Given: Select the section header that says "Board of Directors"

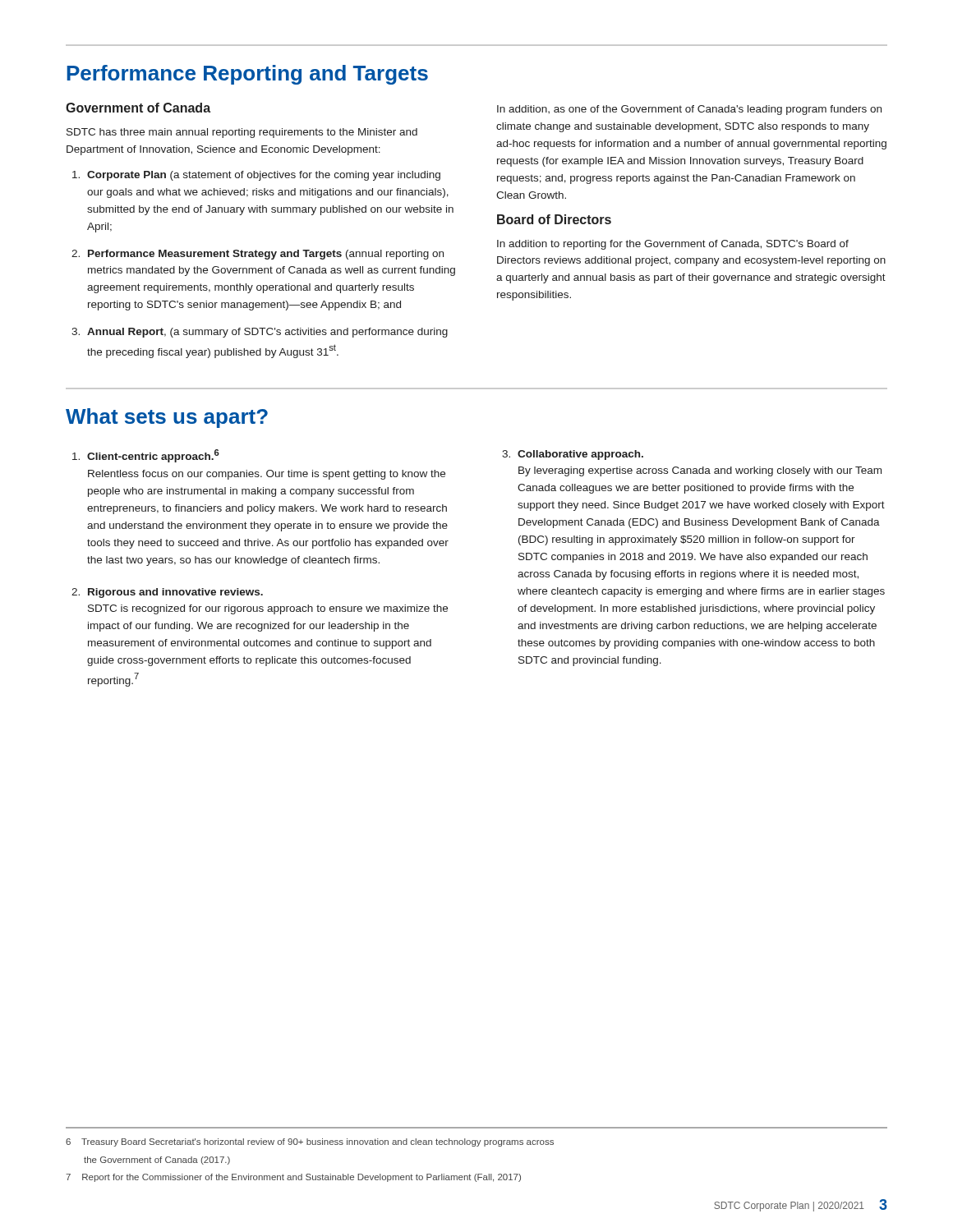Looking at the screenshot, I should point(554,219).
